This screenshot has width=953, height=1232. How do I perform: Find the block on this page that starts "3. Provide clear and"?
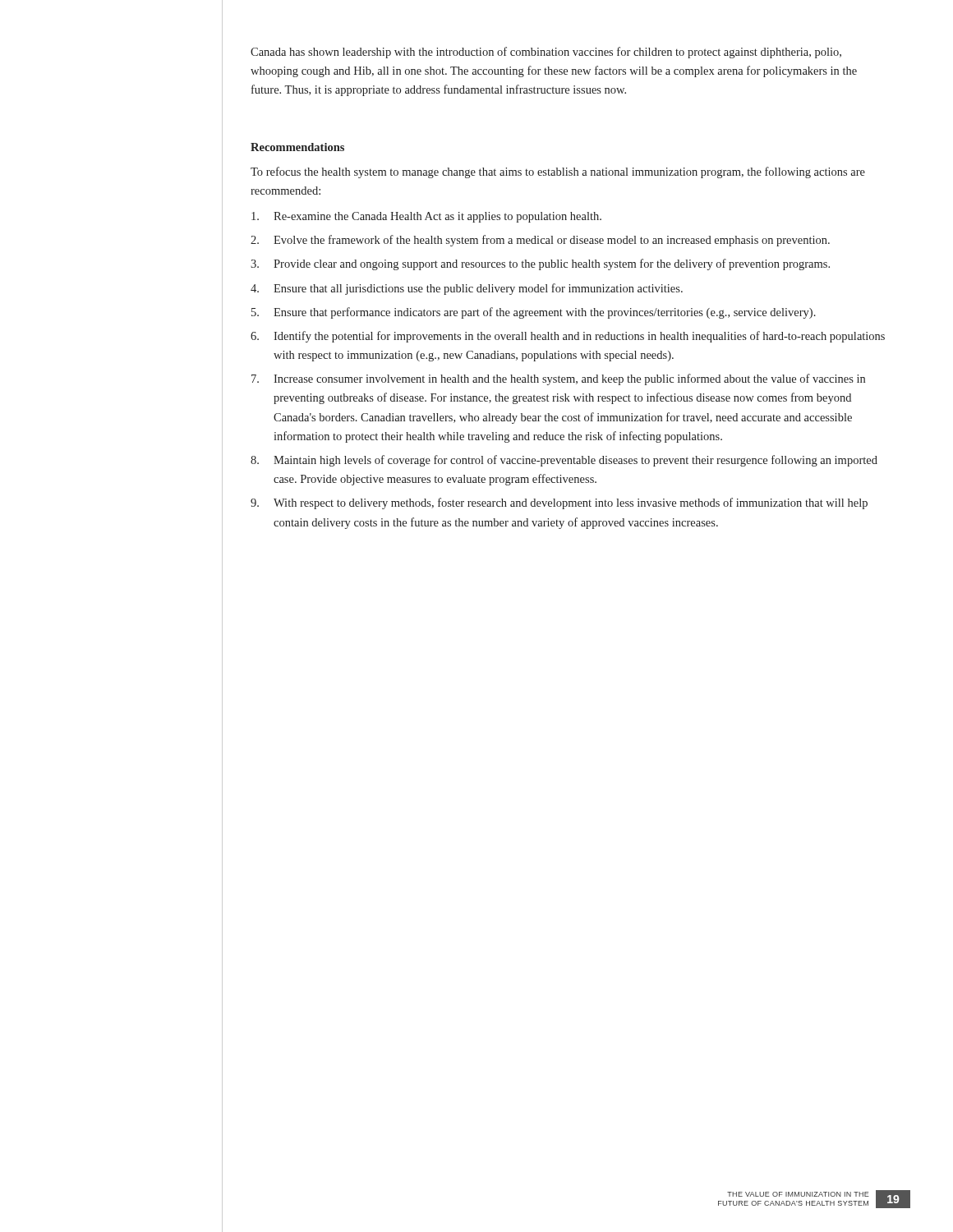click(x=569, y=264)
